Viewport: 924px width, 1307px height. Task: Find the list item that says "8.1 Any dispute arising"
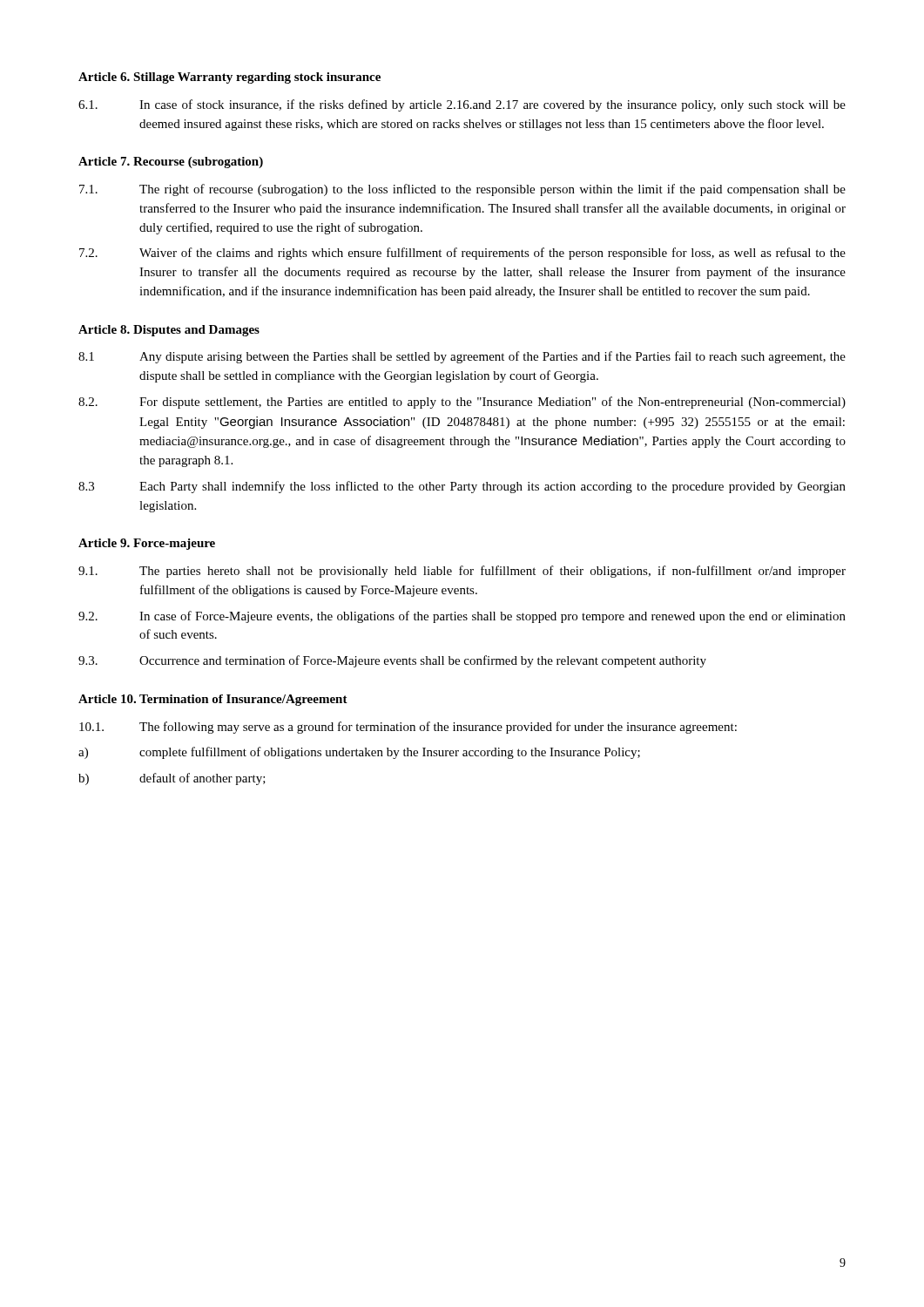[x=462, y=367]
